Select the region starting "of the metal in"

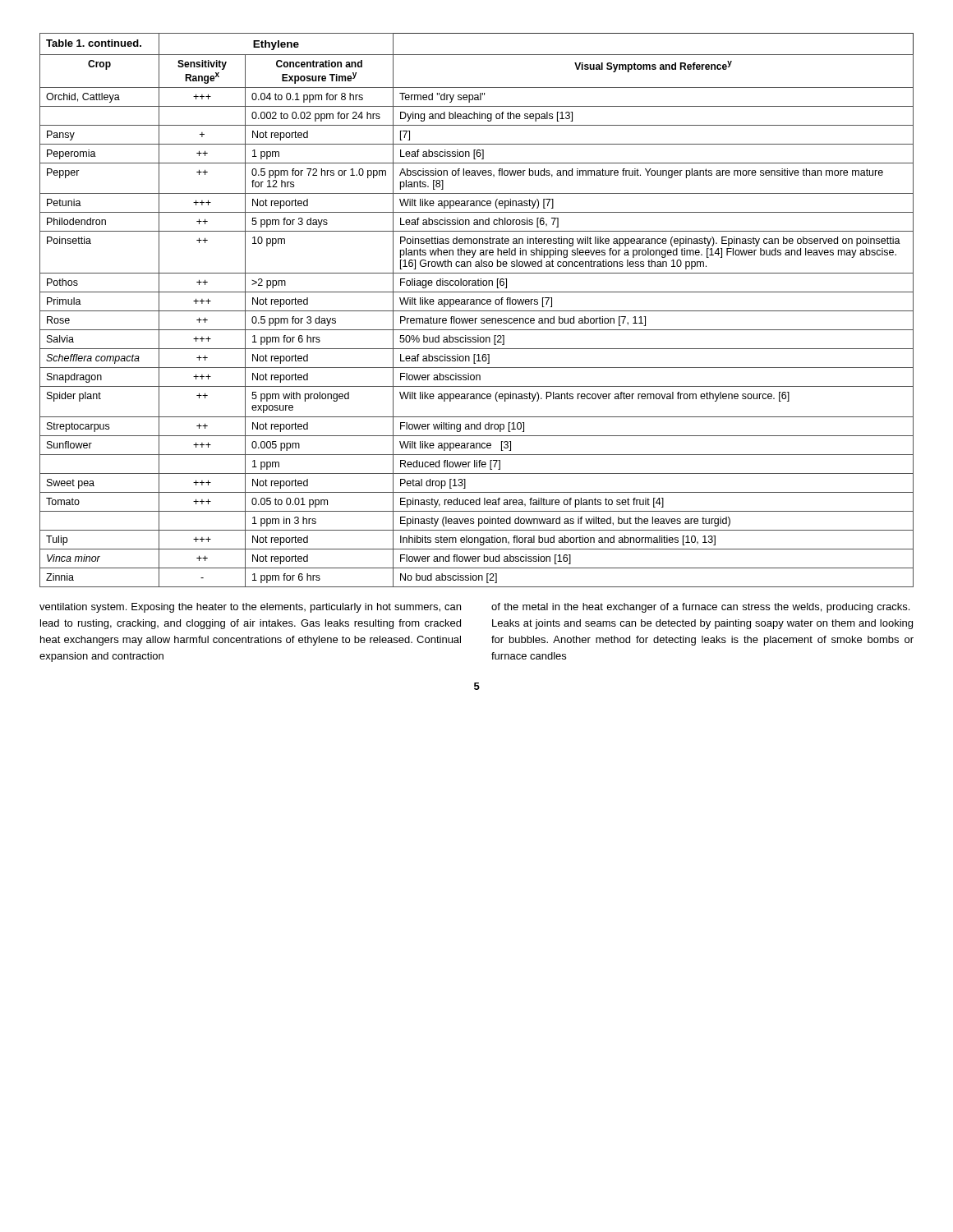coord(702,631)
